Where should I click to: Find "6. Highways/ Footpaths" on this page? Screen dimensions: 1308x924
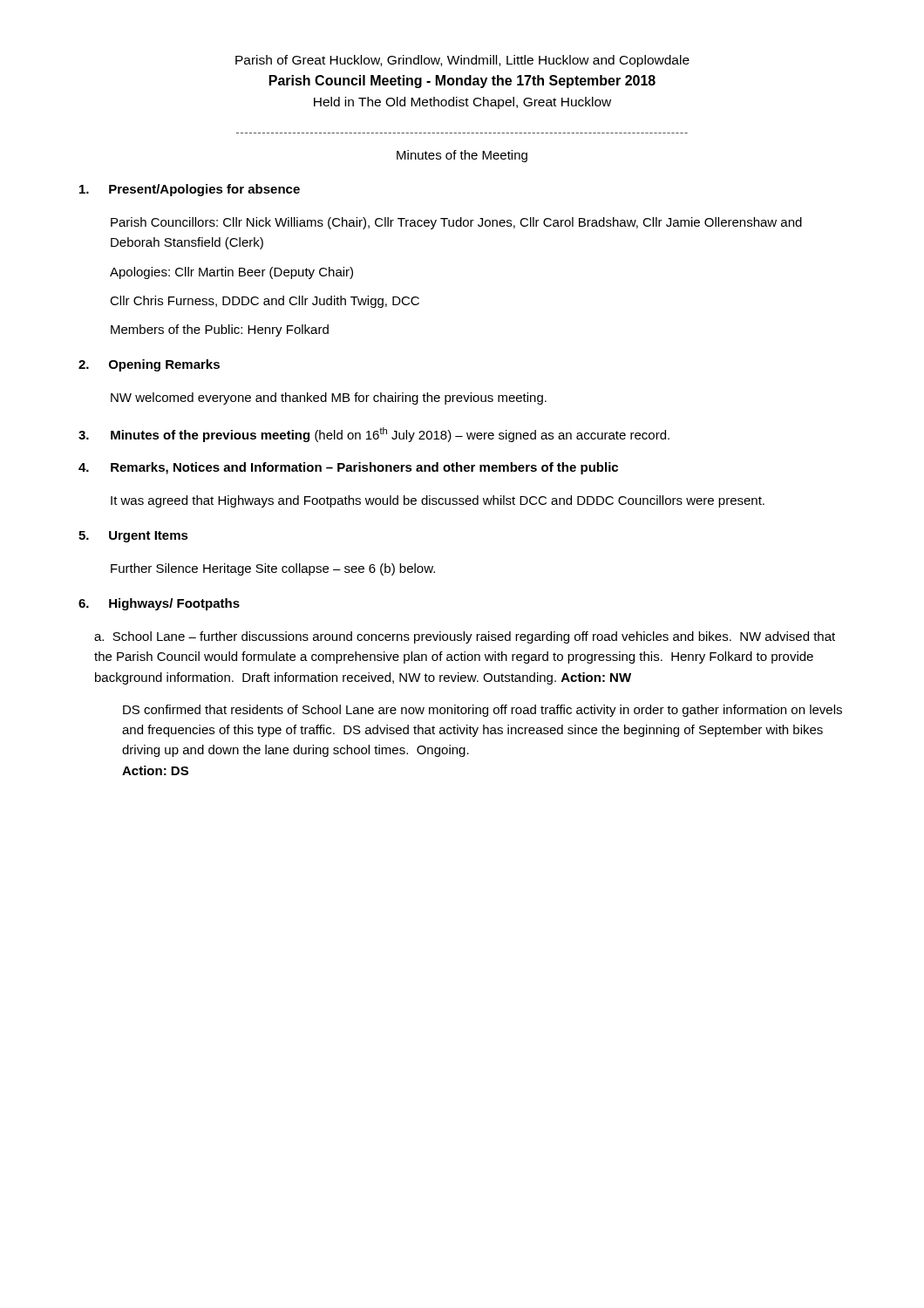click(x=159, y=603)
